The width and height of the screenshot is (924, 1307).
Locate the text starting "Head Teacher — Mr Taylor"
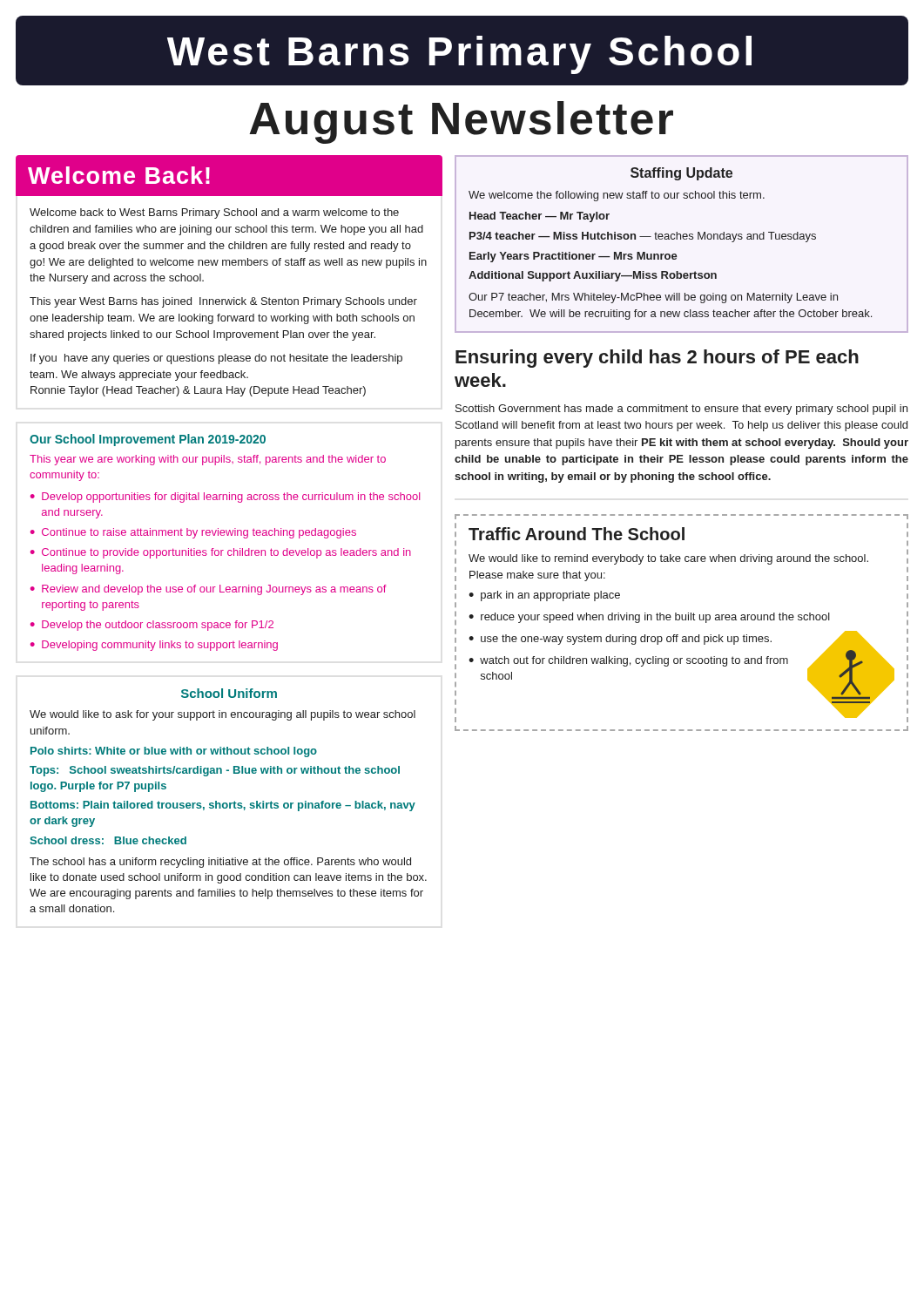(539, 216)
